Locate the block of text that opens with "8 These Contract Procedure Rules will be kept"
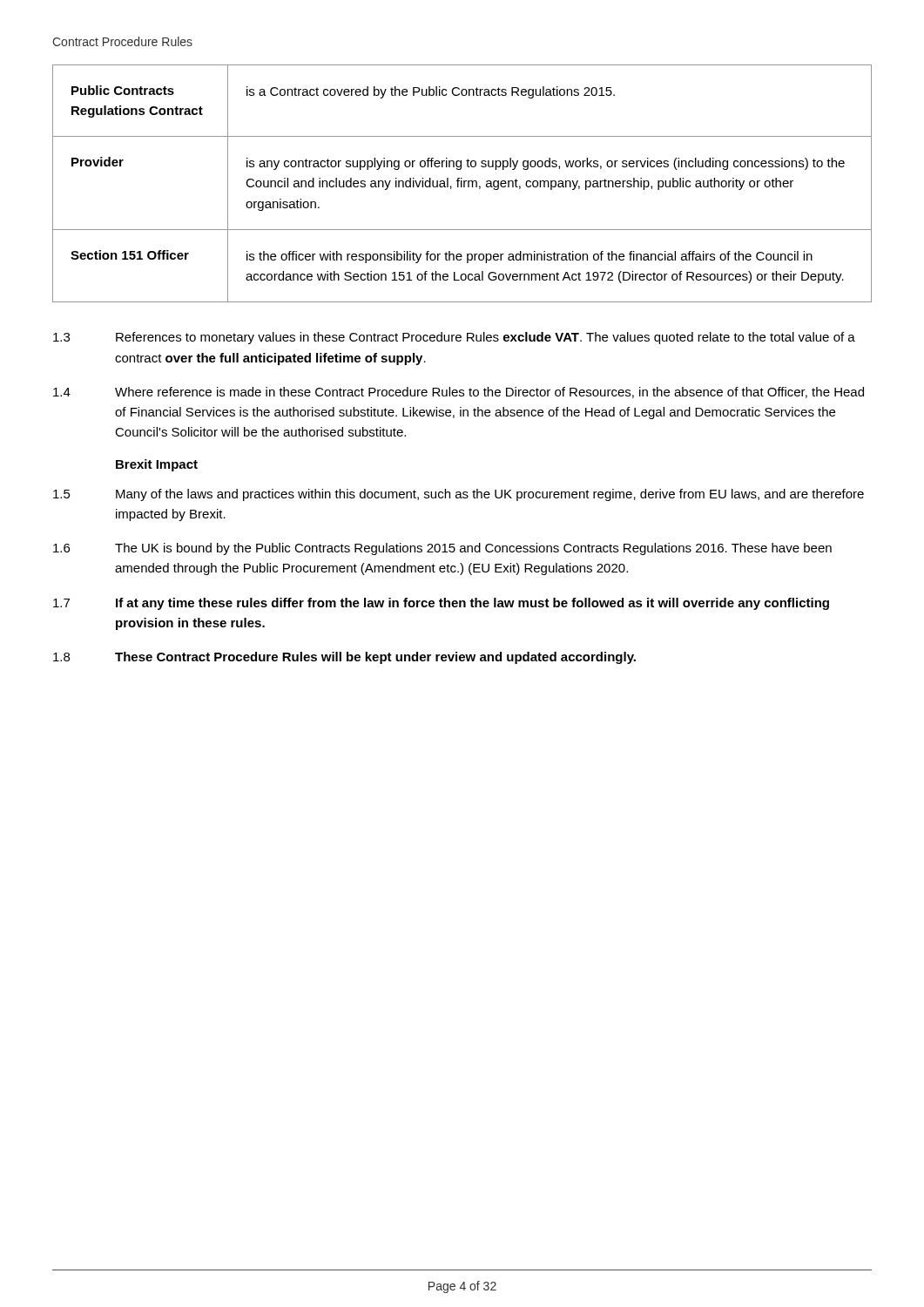Image resolution: width=924 pixels, height=1307 pixels. 462,657
